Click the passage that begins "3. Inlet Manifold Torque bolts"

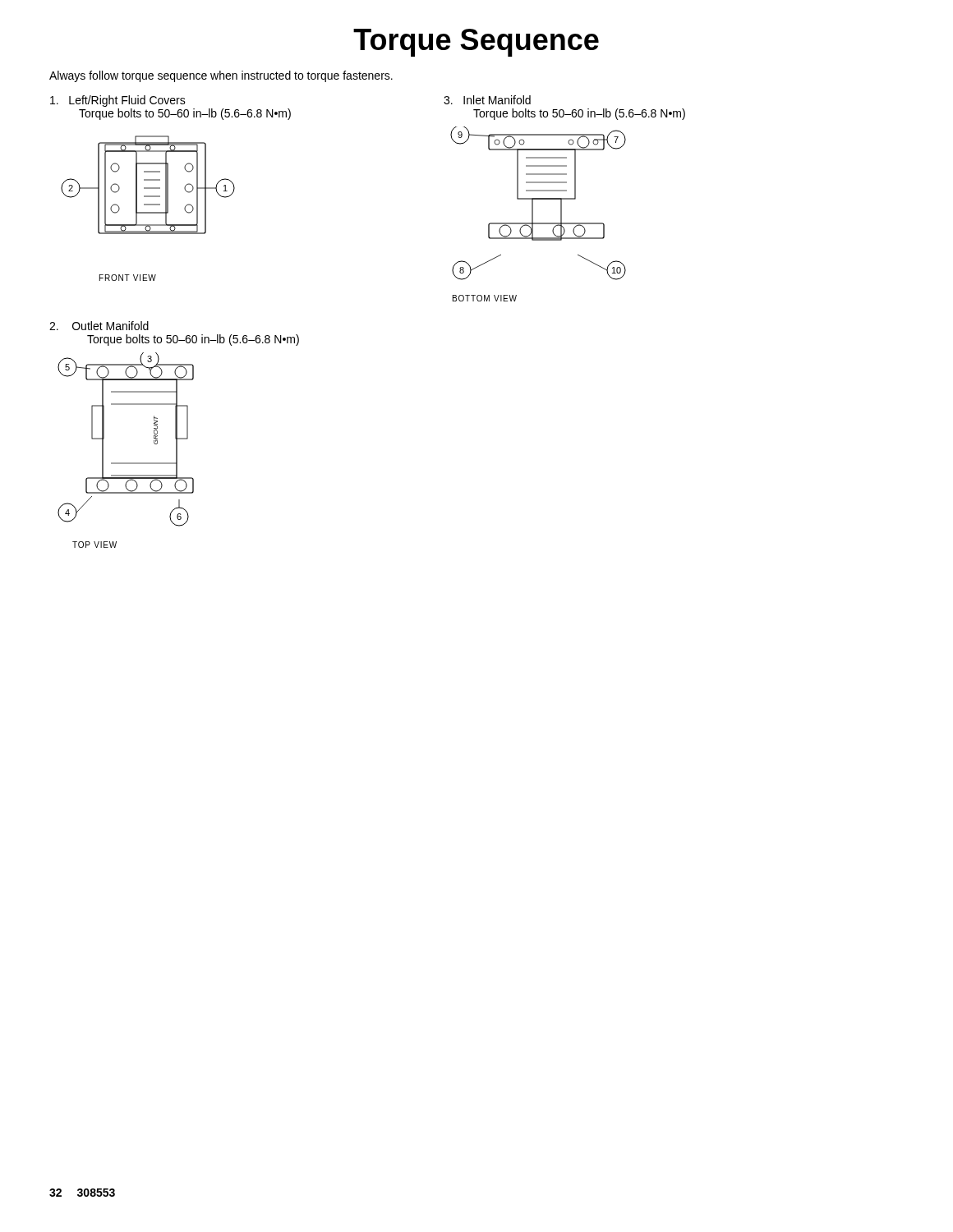pos(641,107)
